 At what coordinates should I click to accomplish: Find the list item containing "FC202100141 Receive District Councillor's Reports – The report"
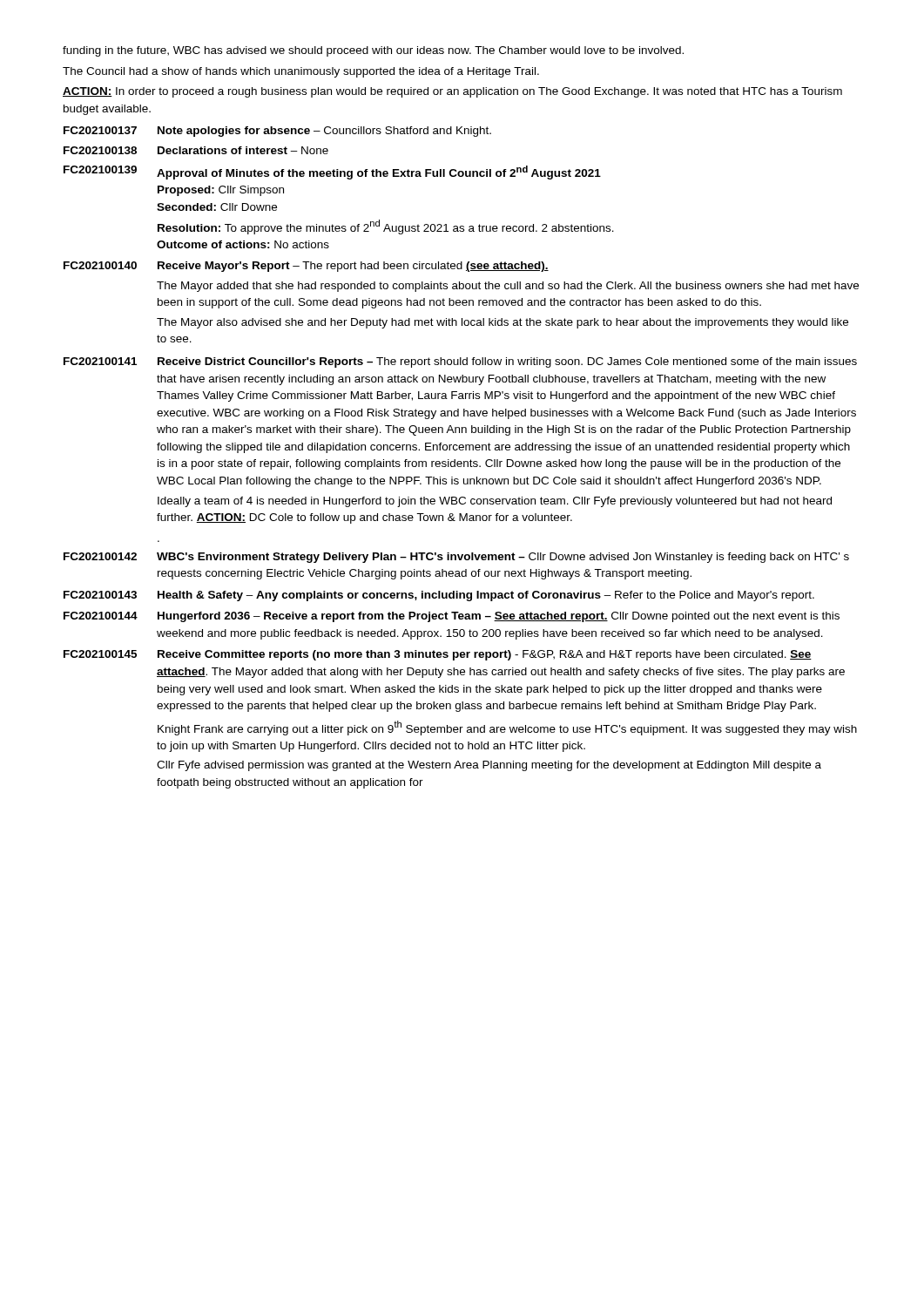point(462,441)
